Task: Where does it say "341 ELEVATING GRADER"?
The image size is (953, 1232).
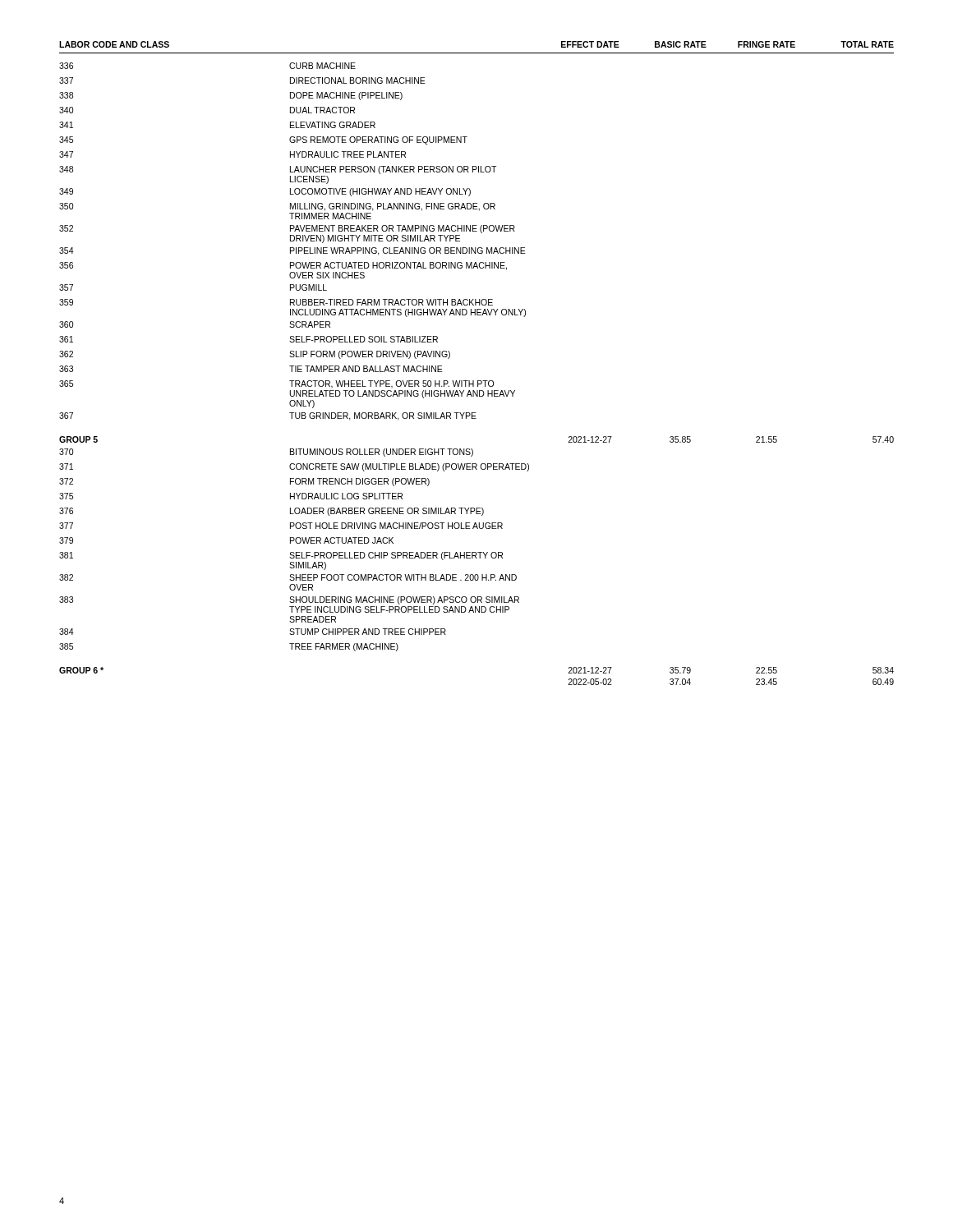Action: [x=65, y=124]
